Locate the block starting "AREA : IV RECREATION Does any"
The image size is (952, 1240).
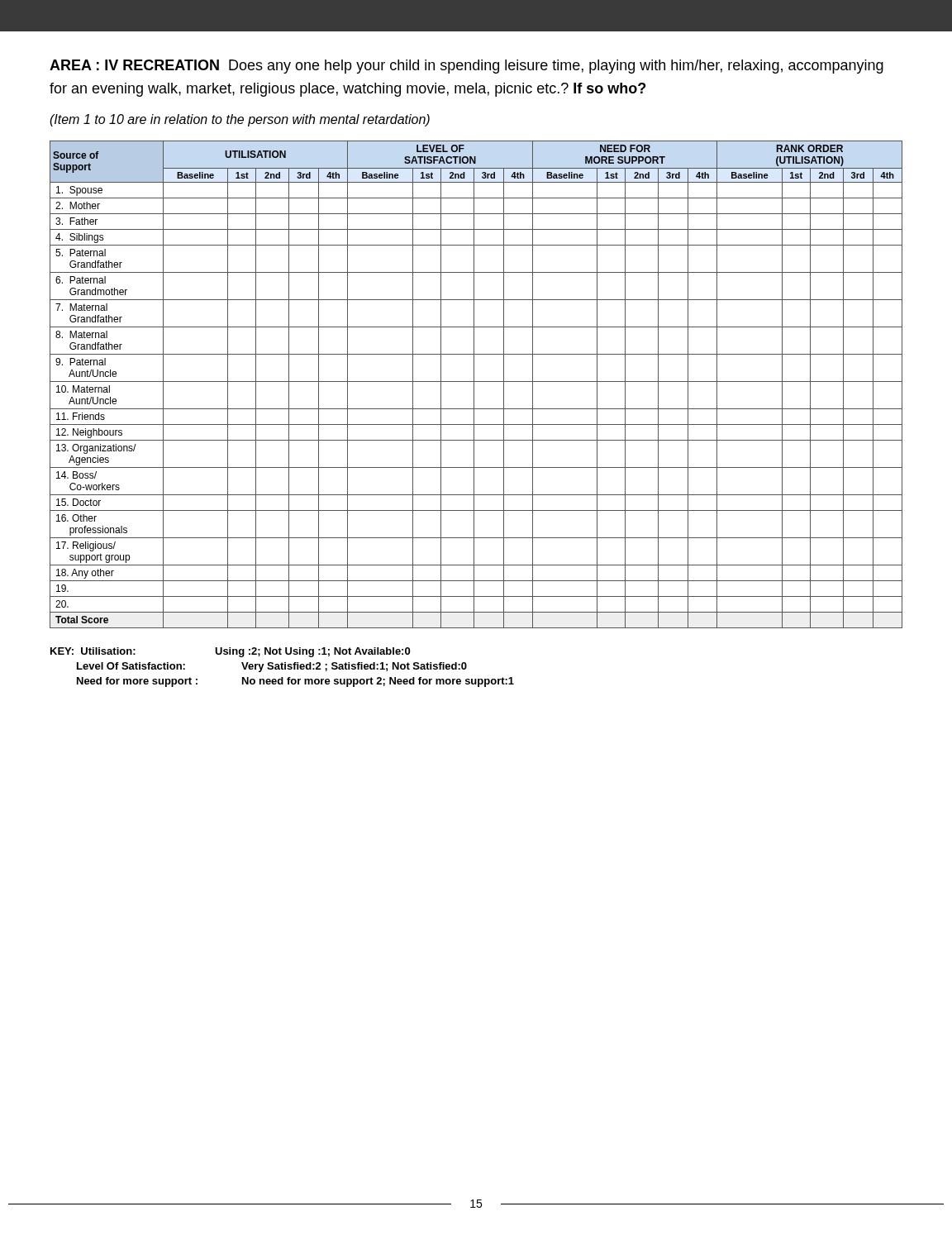pos(467,77)
